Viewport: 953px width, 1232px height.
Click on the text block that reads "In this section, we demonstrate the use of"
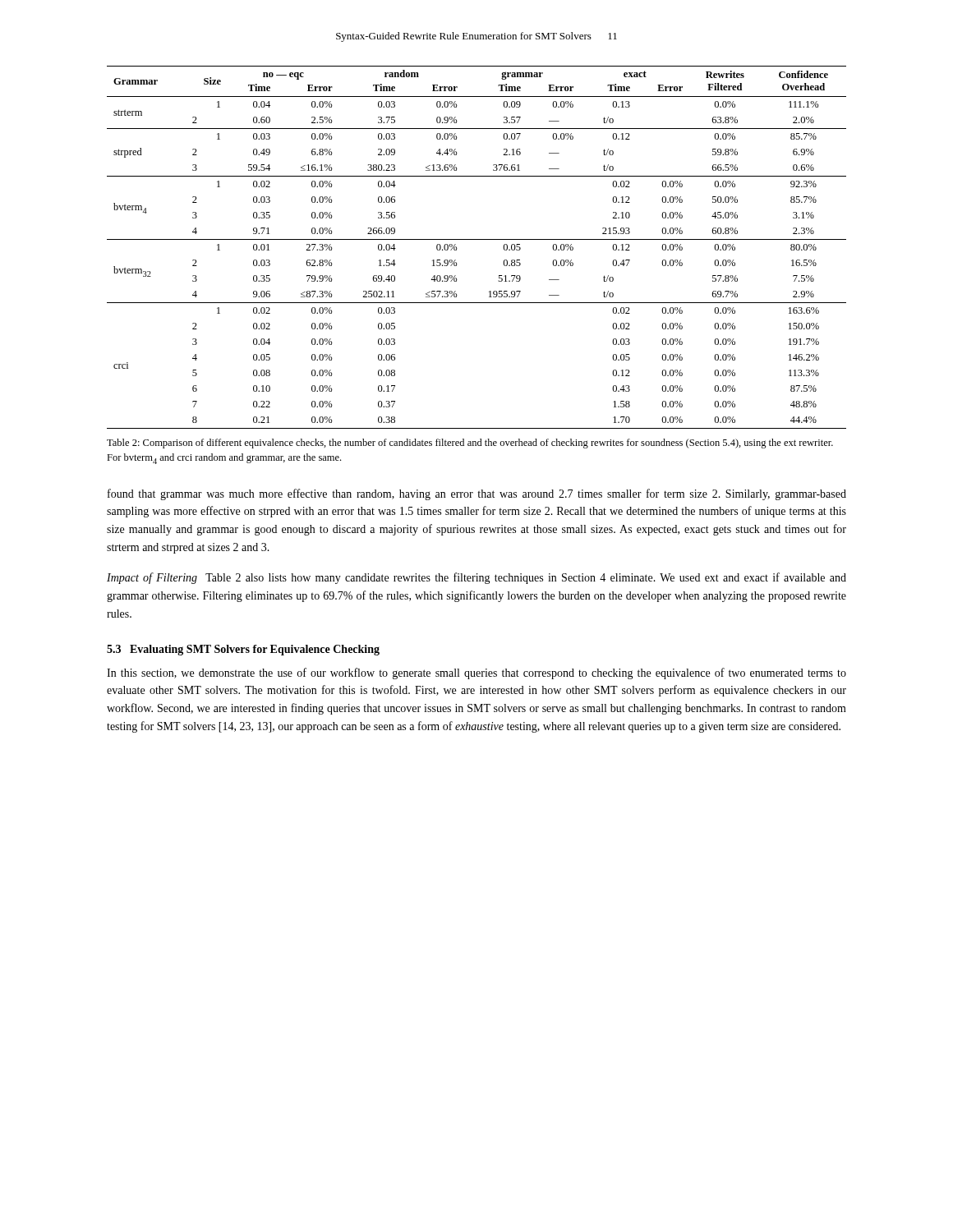476,699
